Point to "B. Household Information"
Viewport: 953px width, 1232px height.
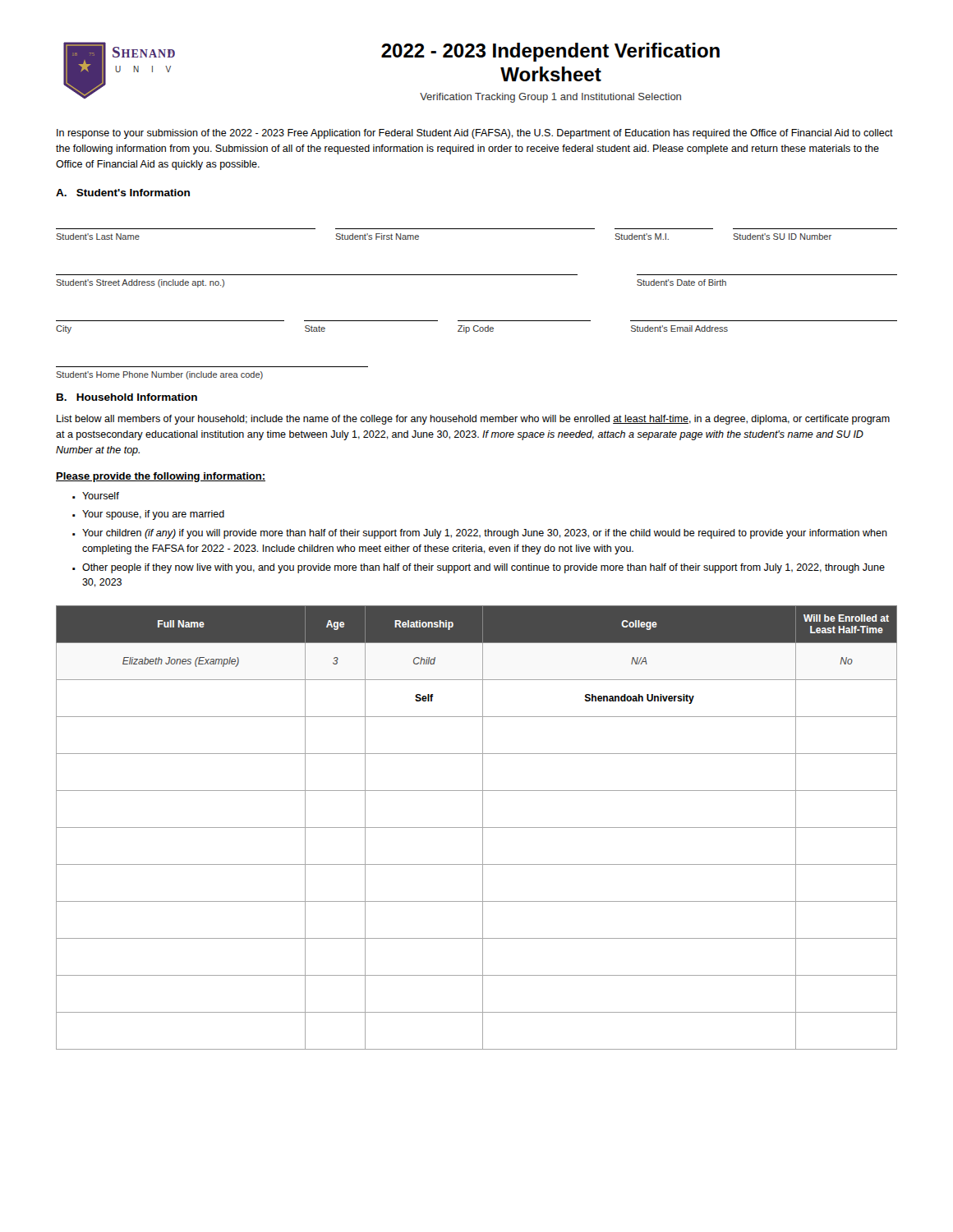(127, 397)
